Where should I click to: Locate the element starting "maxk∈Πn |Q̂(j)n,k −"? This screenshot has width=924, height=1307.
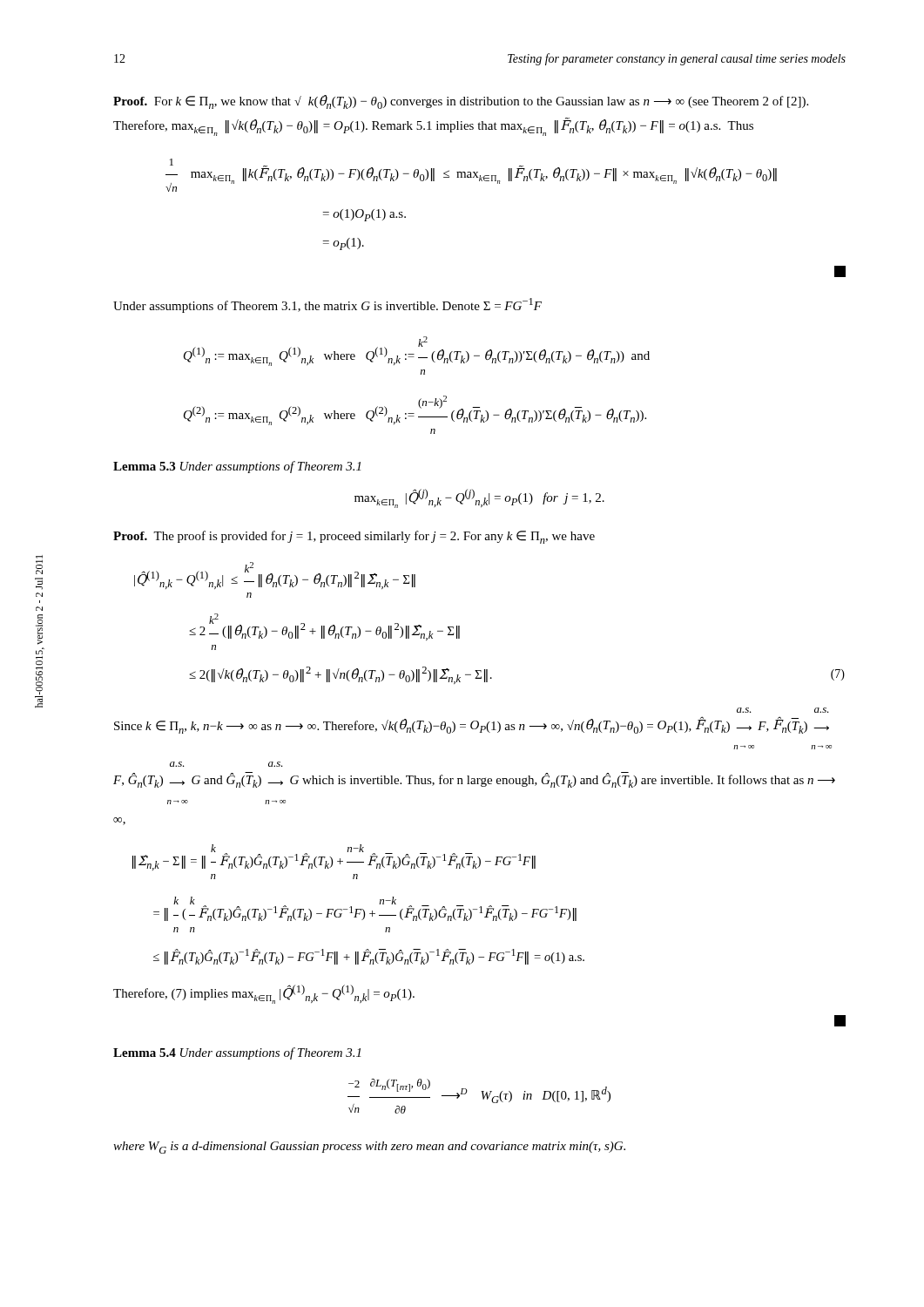click(479, 498)
